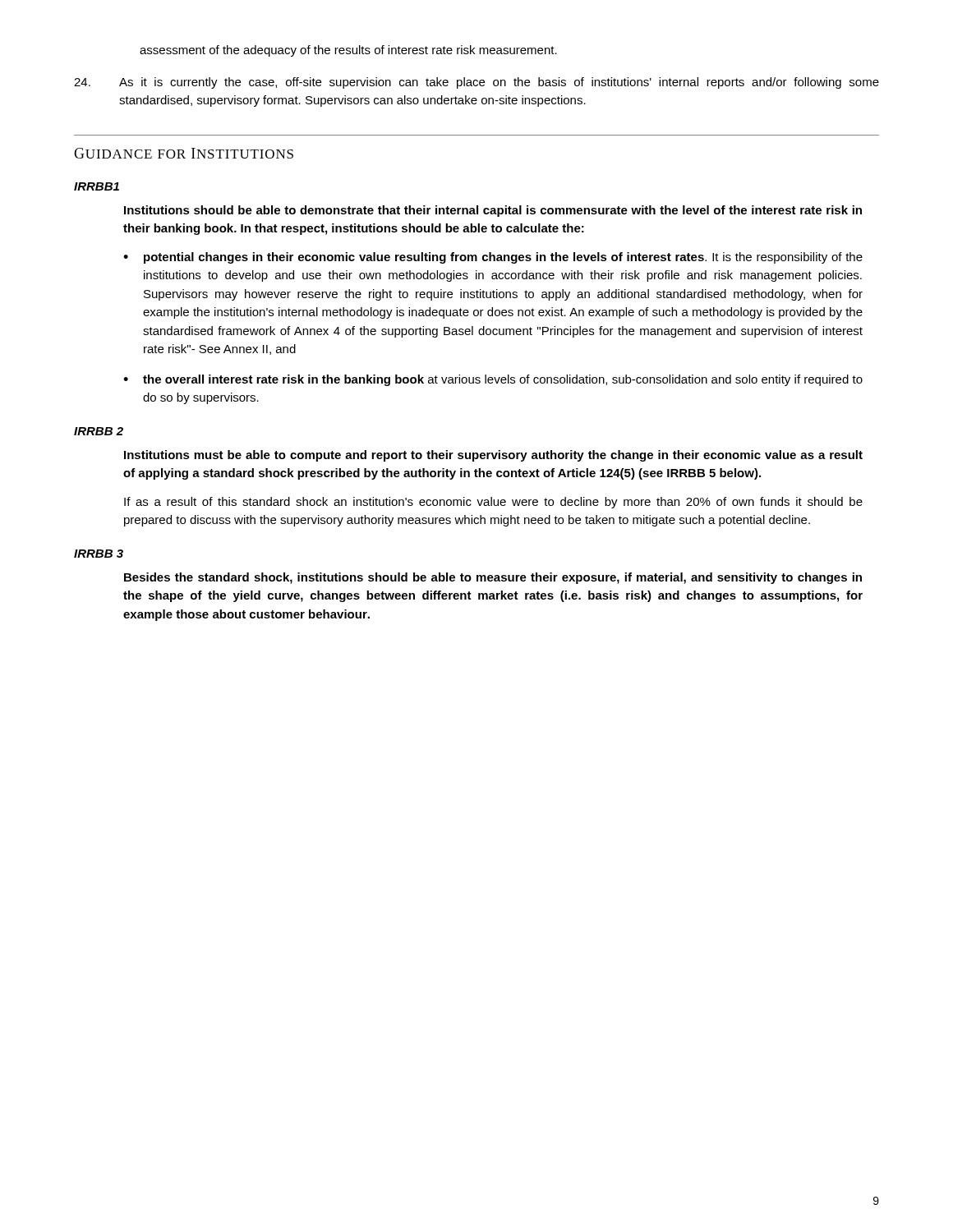Find the block on this page that starts "24. As it is currently the case, off-site"
Viewport: 953px width, 1232px height.
pos(476,91)
